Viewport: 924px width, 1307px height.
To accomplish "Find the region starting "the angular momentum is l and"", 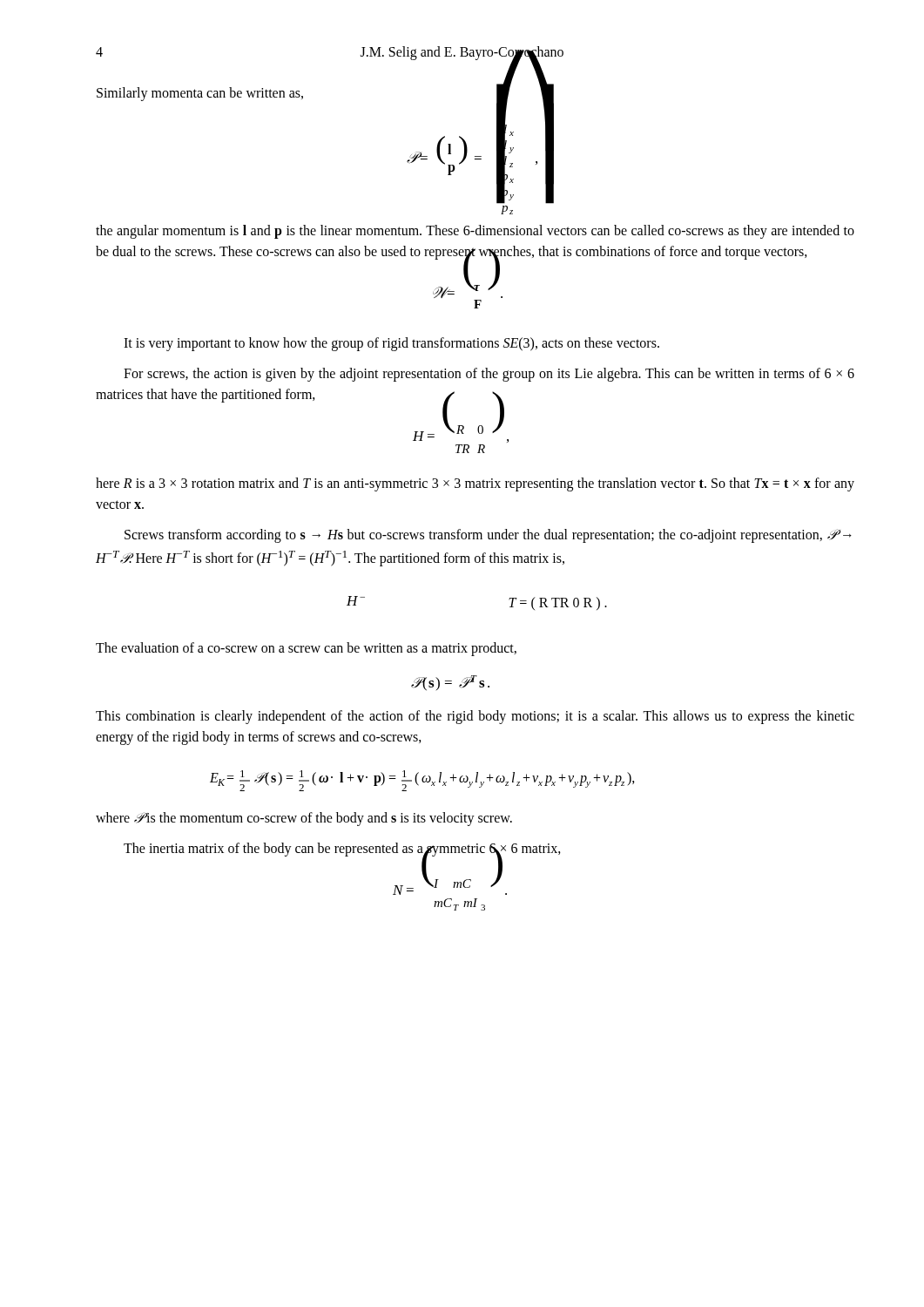I will pos(475,241).
